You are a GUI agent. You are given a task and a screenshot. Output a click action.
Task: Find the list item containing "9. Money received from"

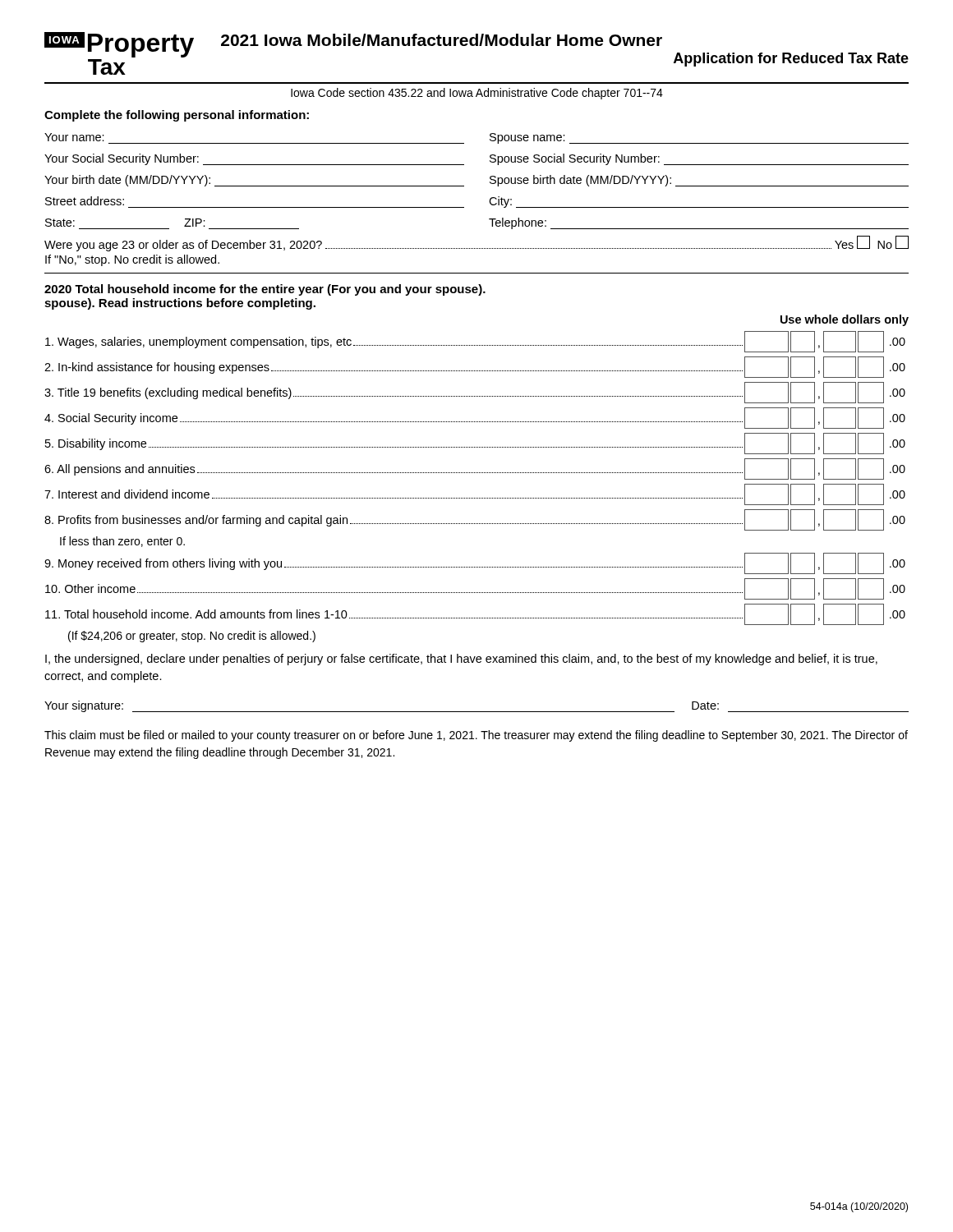(476, 563)
